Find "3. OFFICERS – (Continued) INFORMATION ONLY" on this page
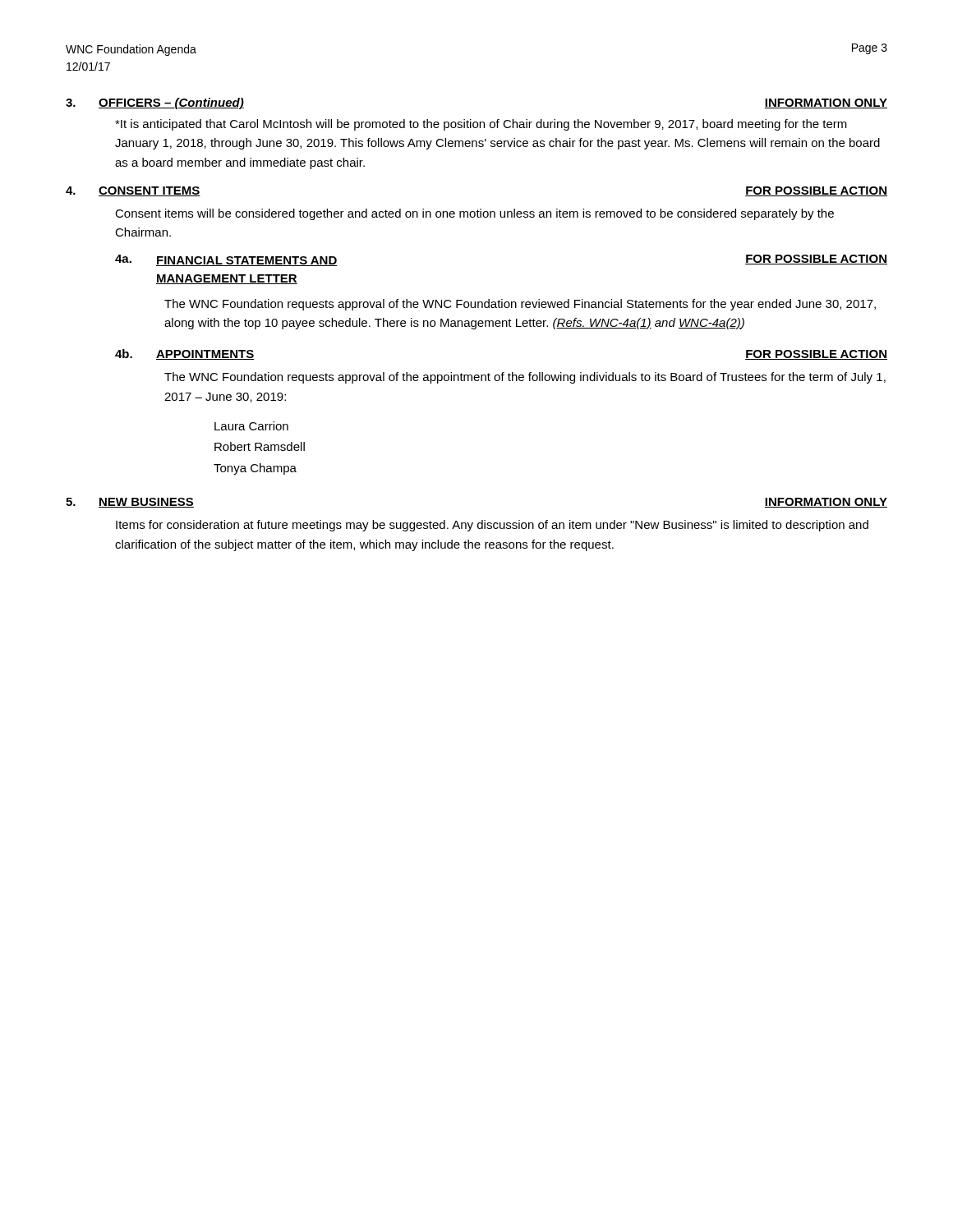The width and height of the screenshot is (953, 1232). point(170,103)
